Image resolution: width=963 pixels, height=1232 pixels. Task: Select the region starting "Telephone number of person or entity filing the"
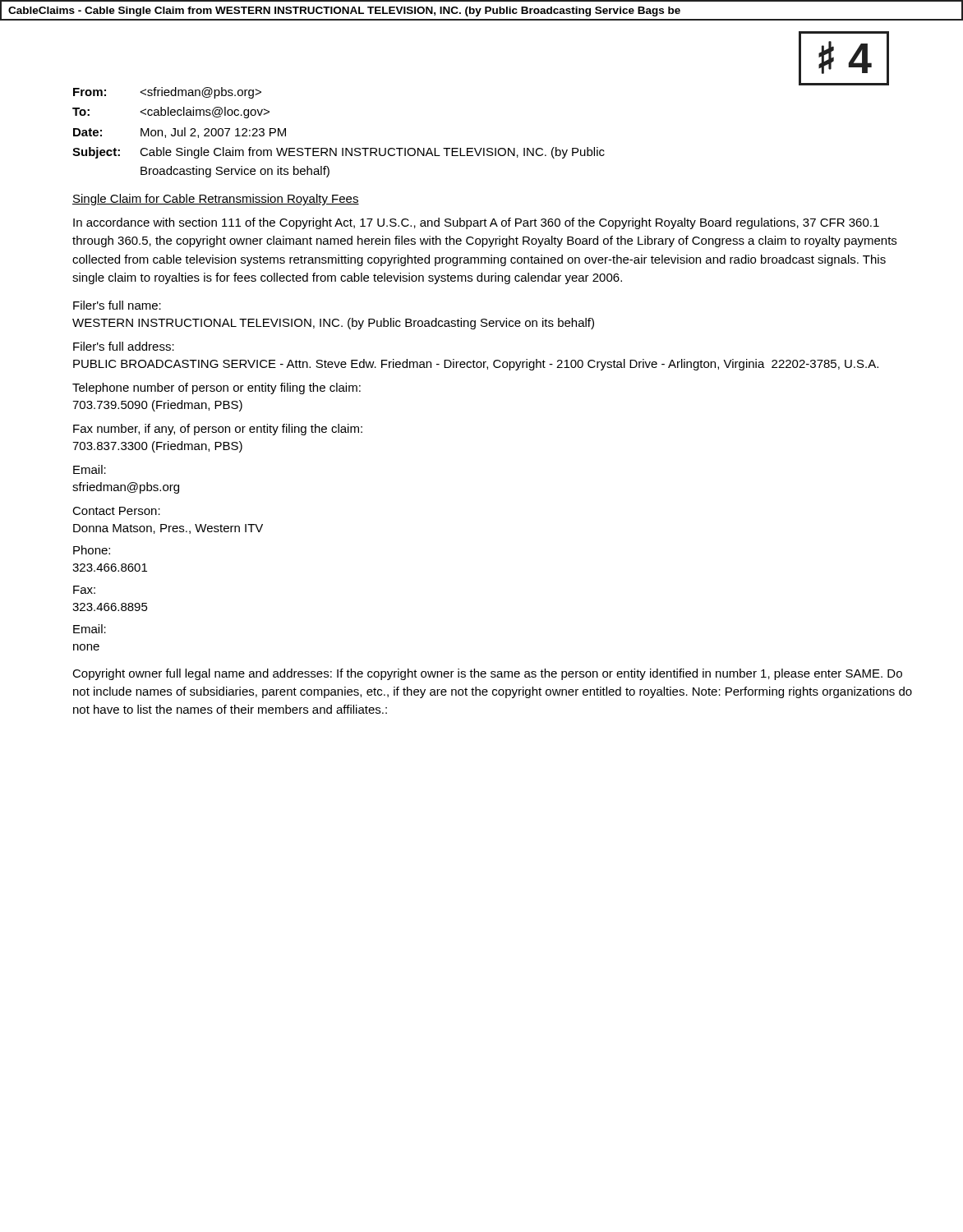click(217, 387)
